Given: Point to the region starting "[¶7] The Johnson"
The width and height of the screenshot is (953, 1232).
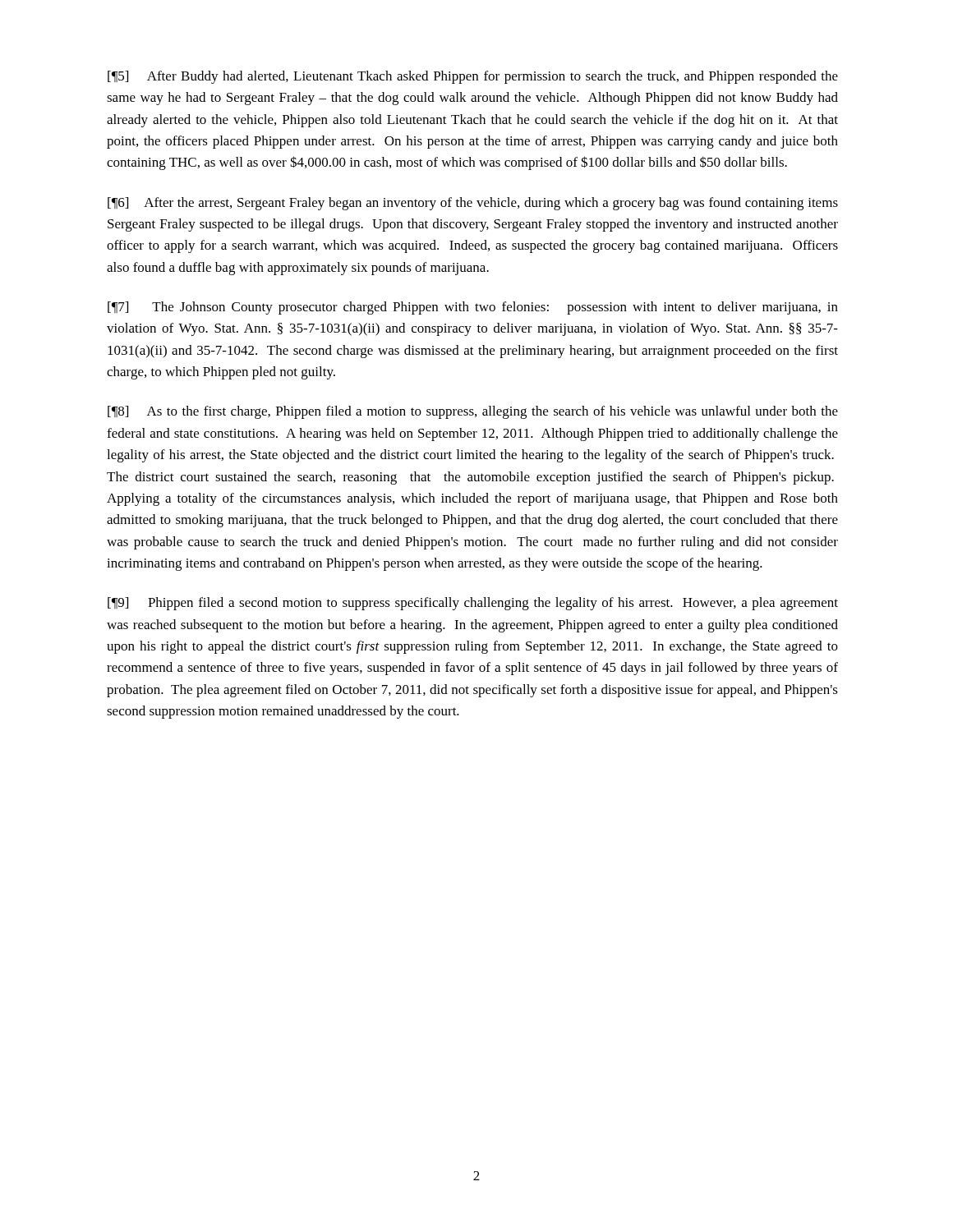Looking at the screenshot, I should pos(472,339).
